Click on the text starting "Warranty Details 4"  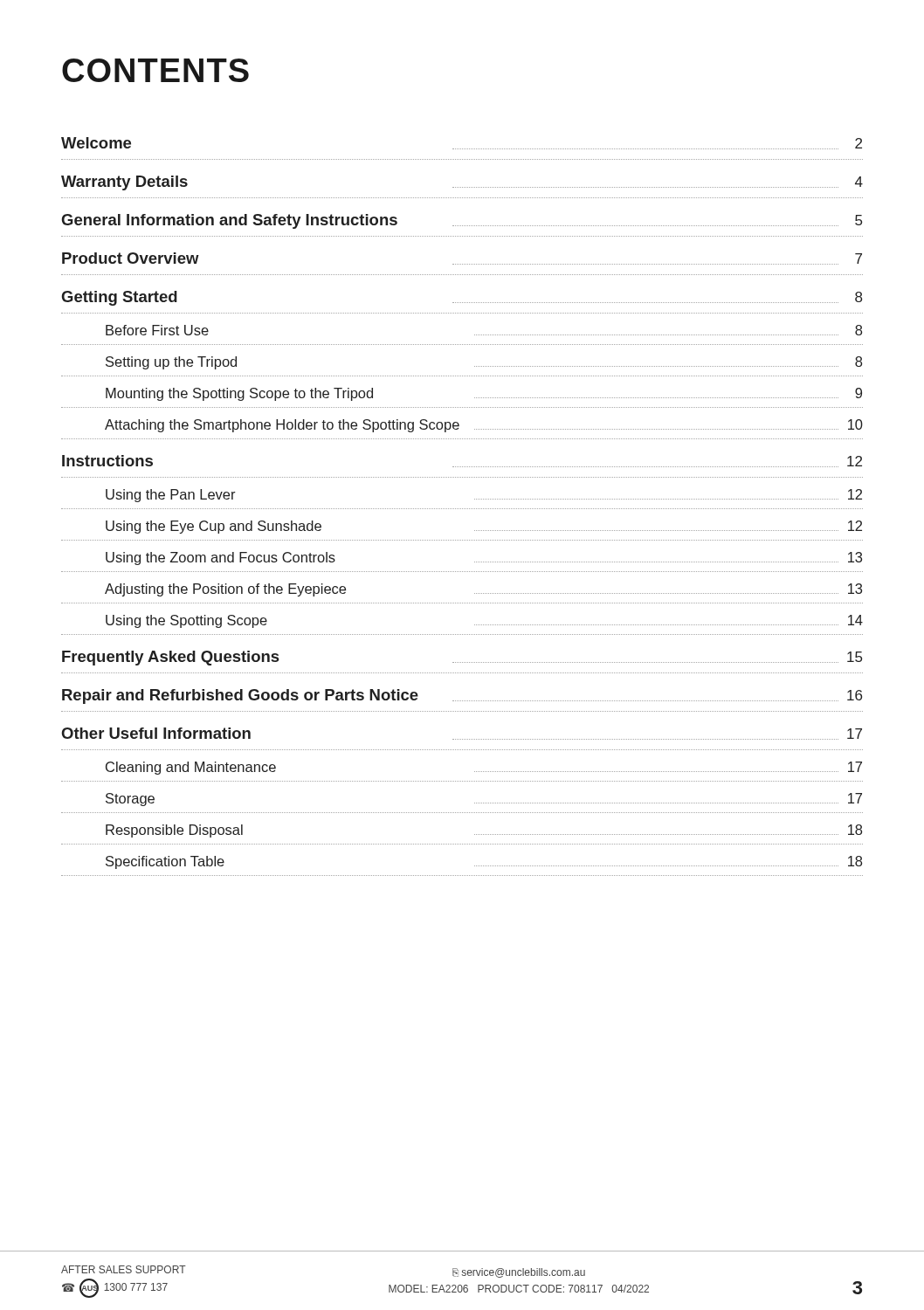[462, 182]
